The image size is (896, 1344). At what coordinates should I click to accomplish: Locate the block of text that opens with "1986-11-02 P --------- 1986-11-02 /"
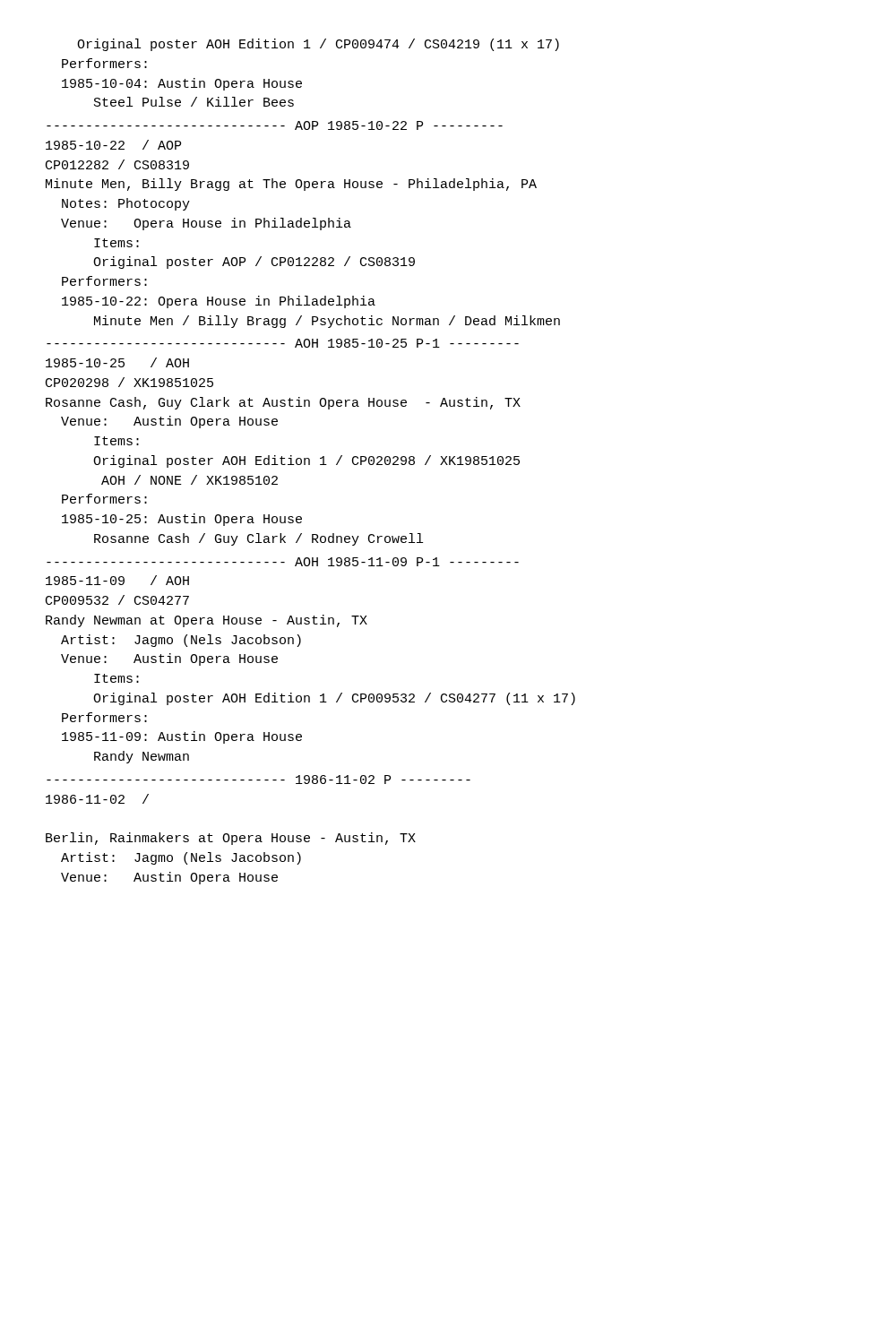tap(259, 829)
